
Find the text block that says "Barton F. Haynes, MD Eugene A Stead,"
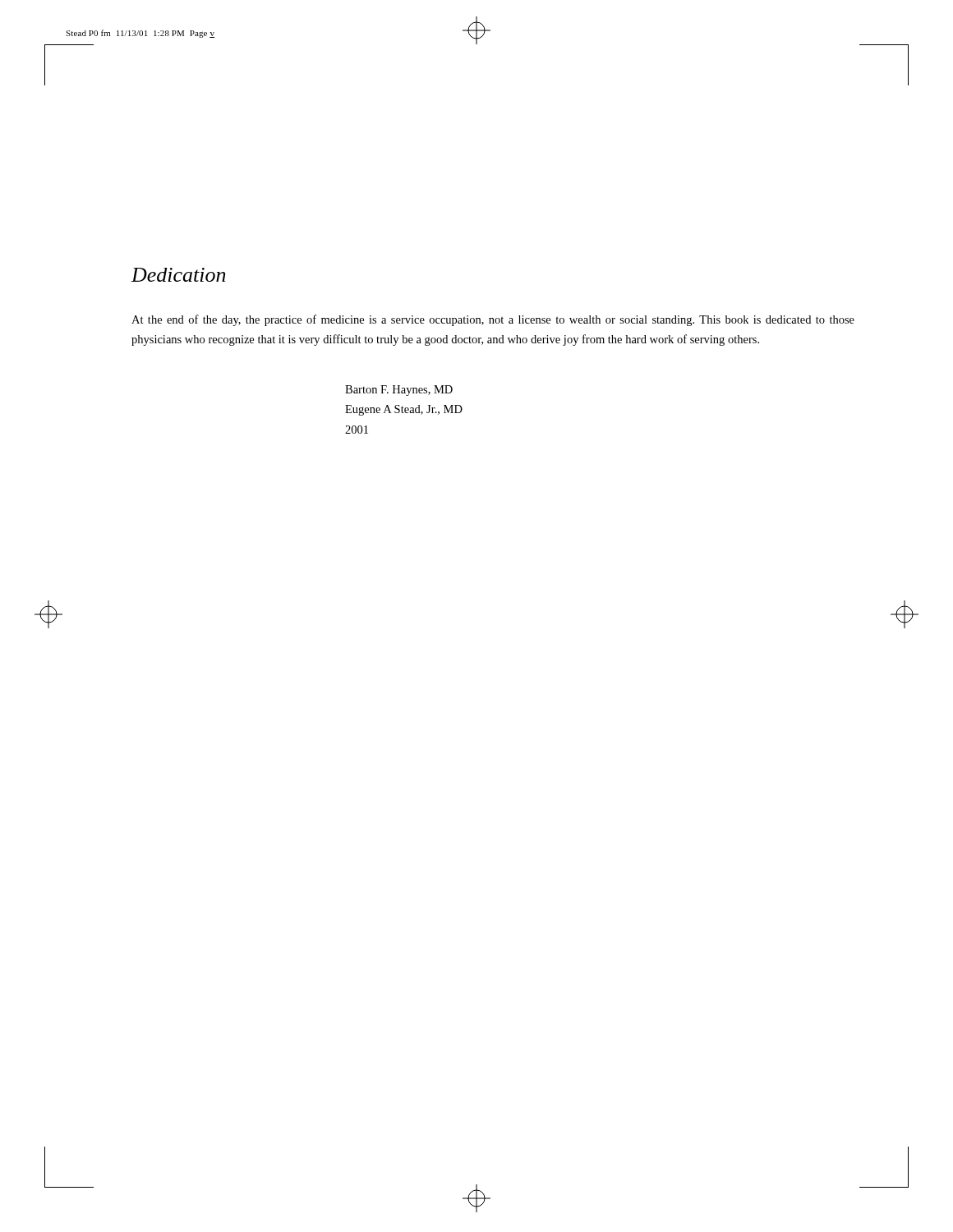click(x=404, y=409)
